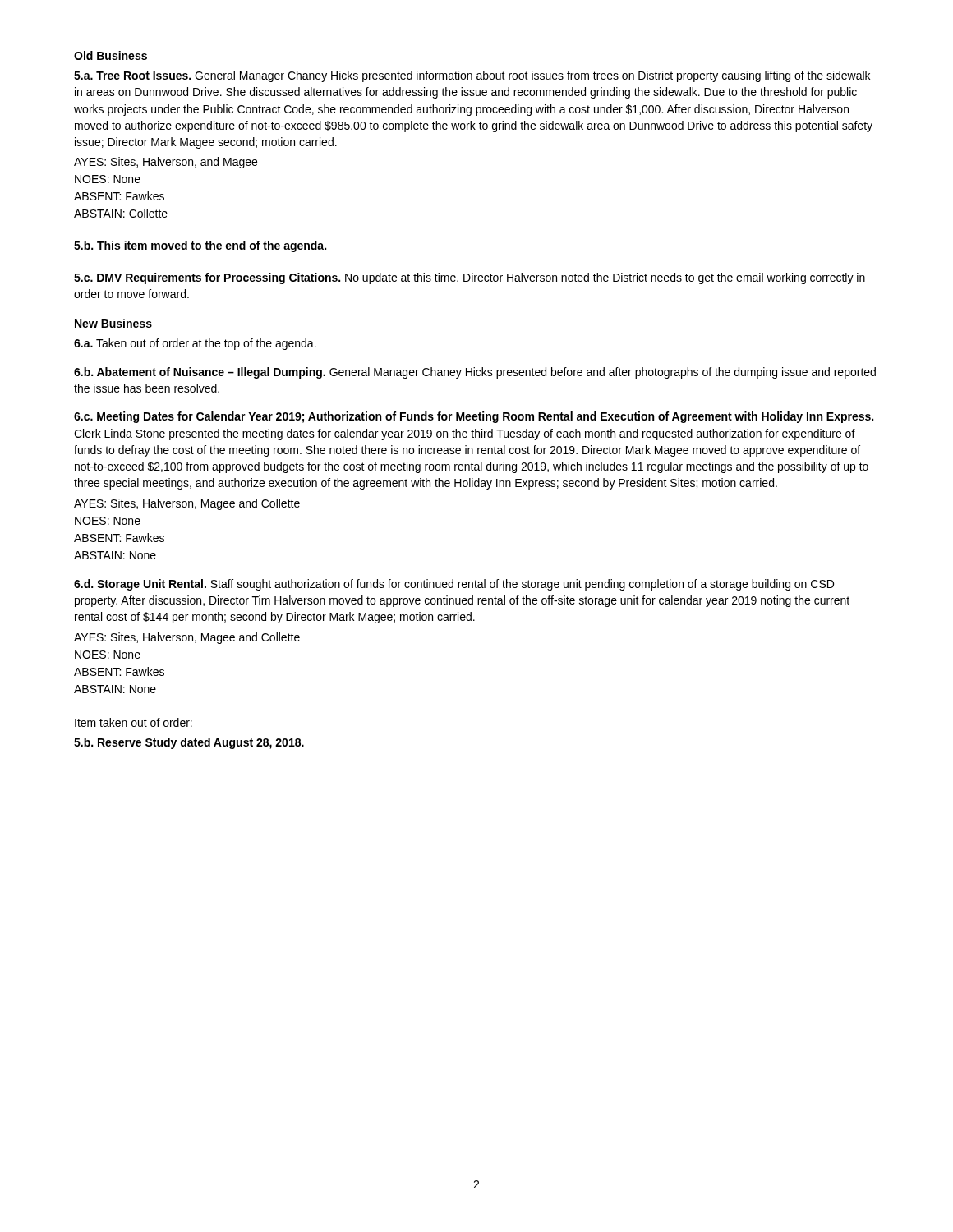
Task: Select the passage starting "a. Tree Root Issues. General Manager Chaney"
Action: coord(472,76)
